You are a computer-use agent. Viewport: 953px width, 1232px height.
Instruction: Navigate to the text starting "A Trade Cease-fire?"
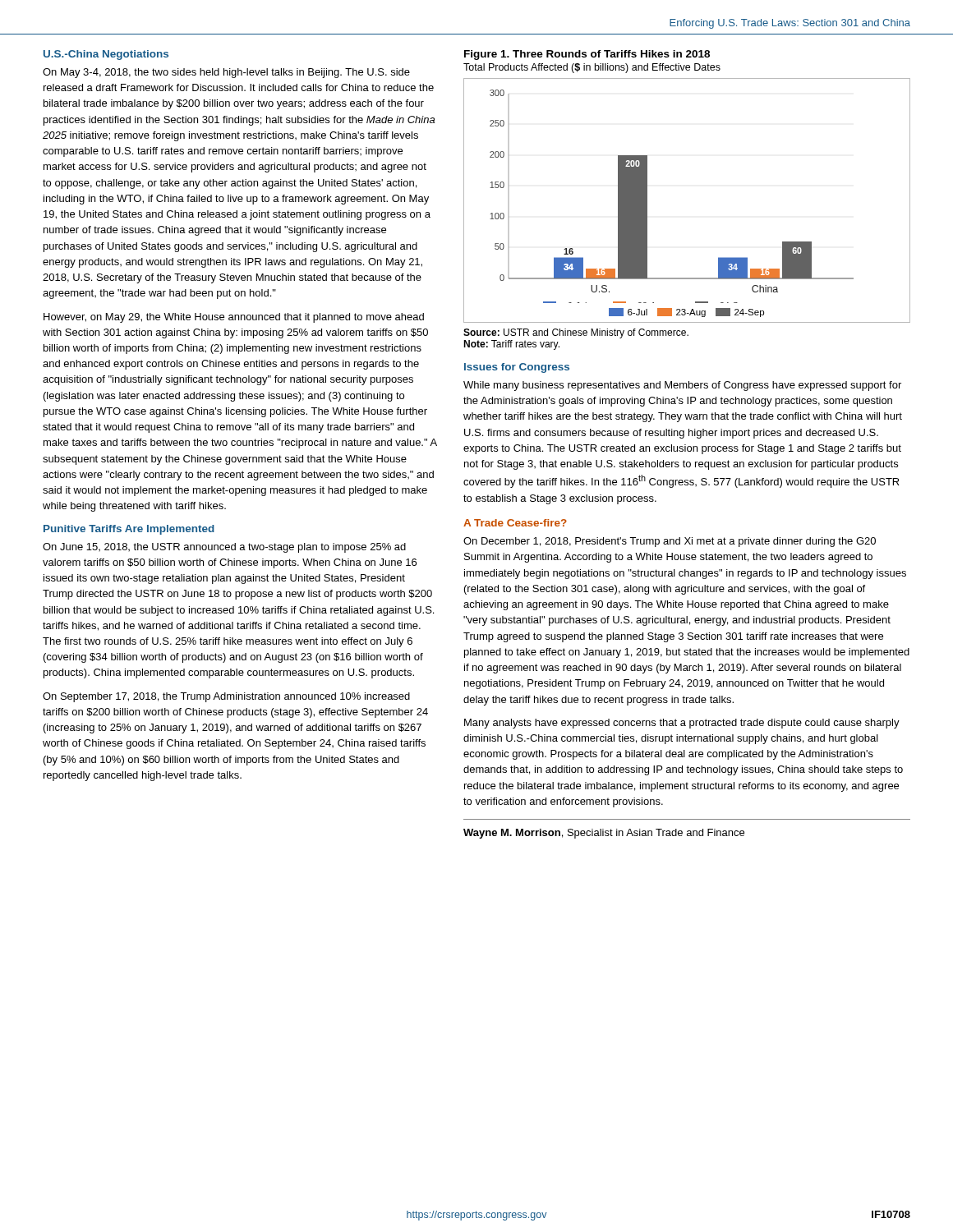click(x=515, y=523)
